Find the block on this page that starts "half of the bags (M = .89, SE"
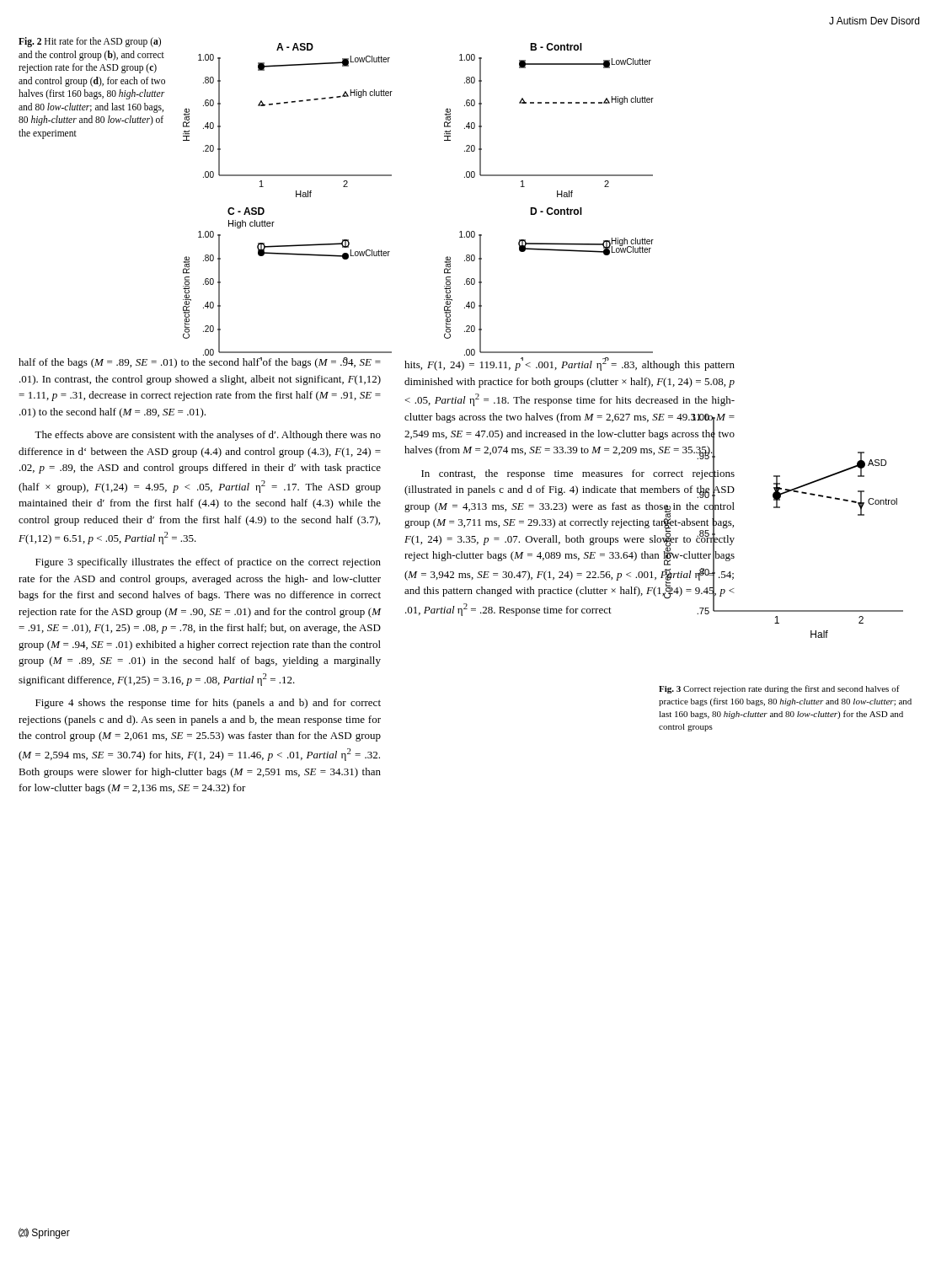952x1264 pixels. (x=200, y=575)
